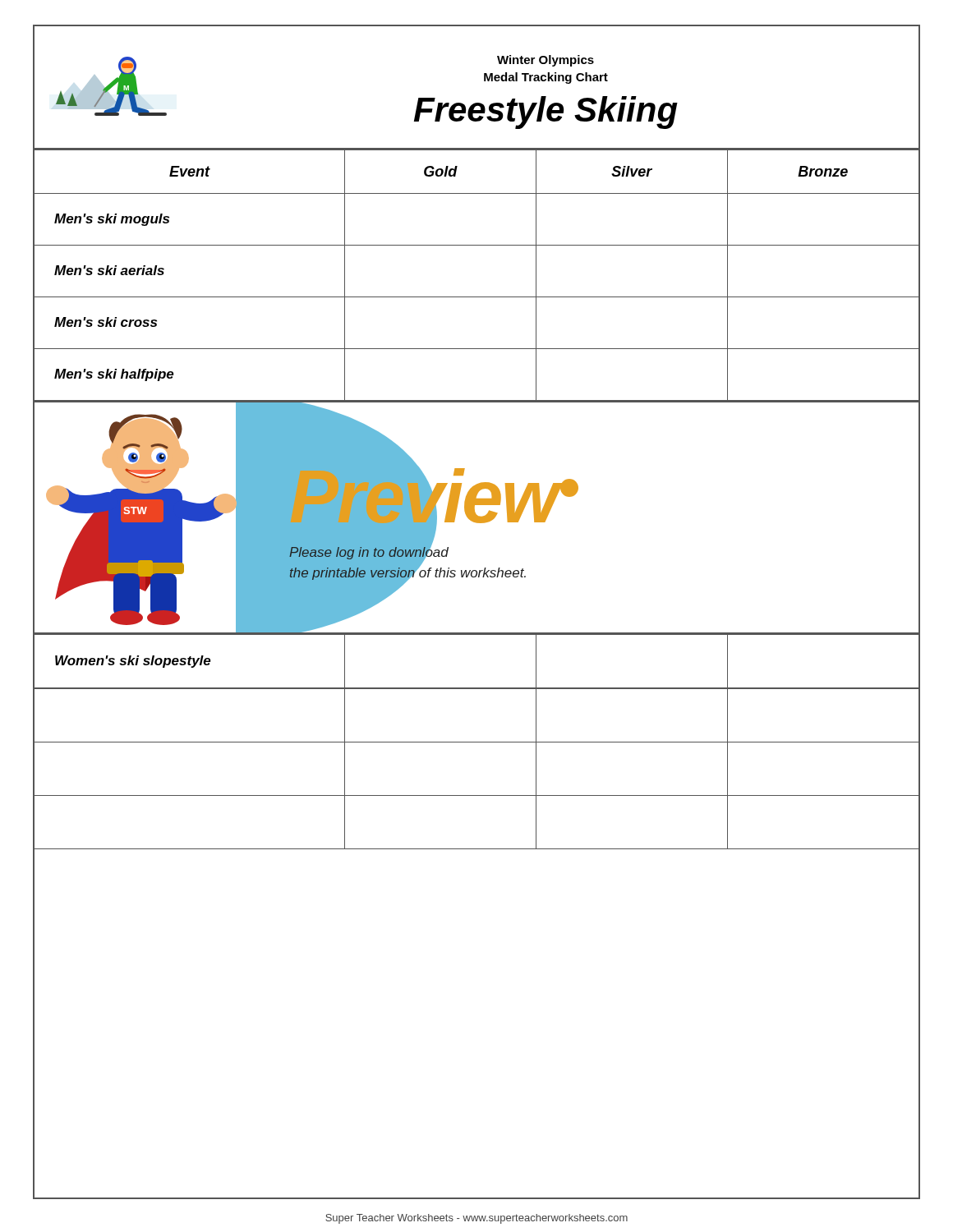953x1232 pixels.
Task: Select the table that reads "Women's ski slopestyle"
Action: click(x=476, y=661)
